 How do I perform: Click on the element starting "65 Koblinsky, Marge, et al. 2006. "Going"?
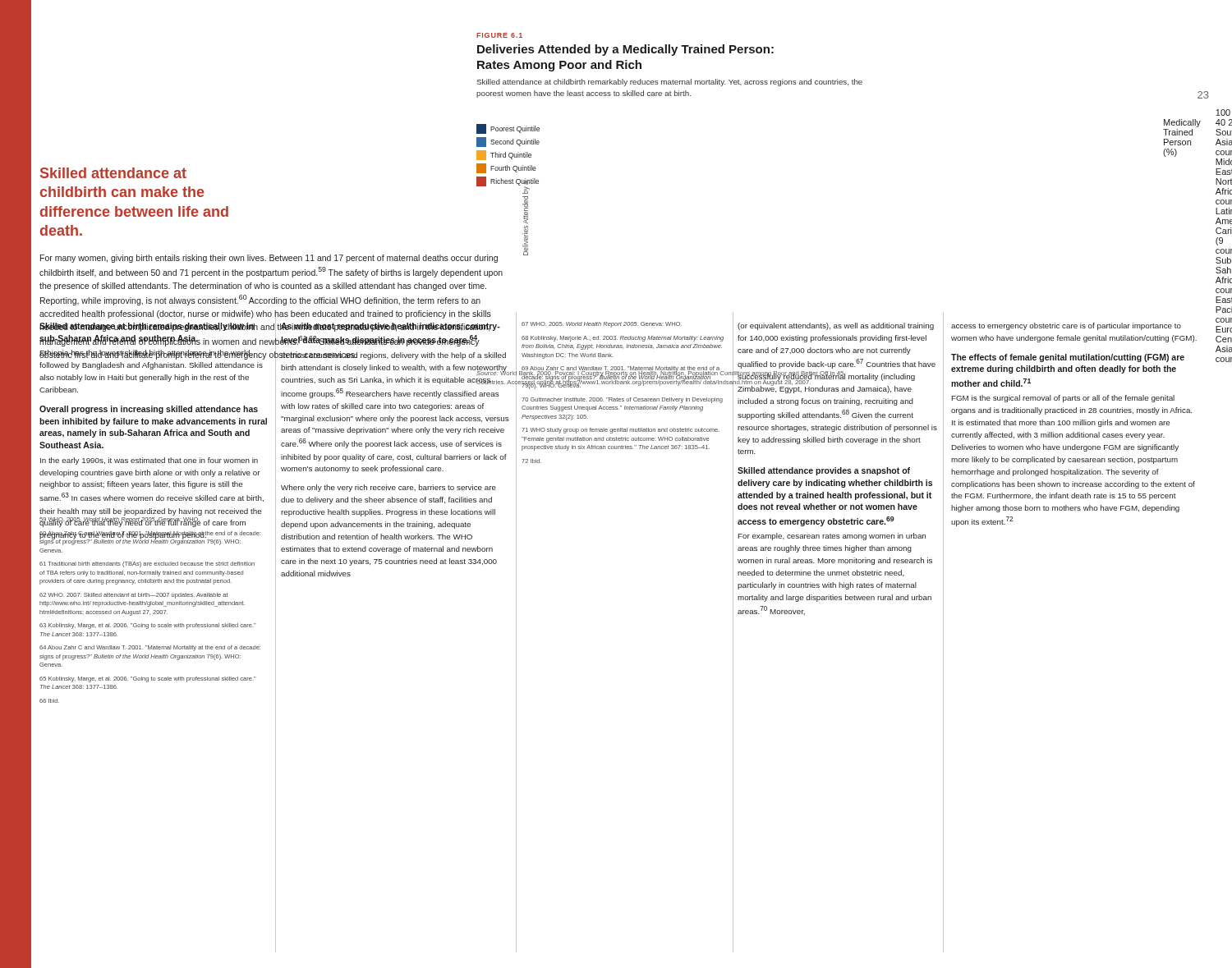(x=148, y=682)
